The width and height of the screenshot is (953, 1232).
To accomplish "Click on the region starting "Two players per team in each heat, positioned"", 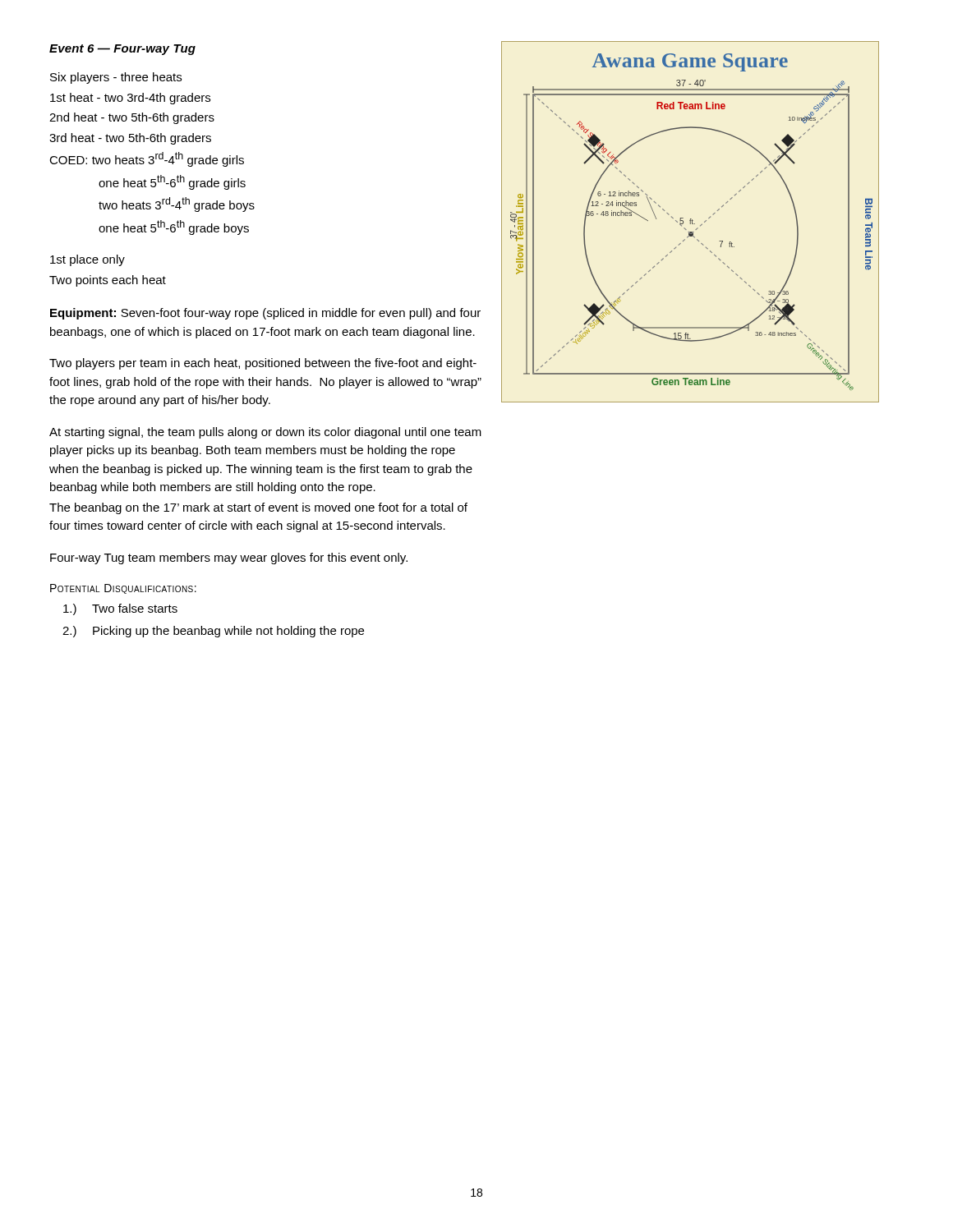I will [267, 382].
